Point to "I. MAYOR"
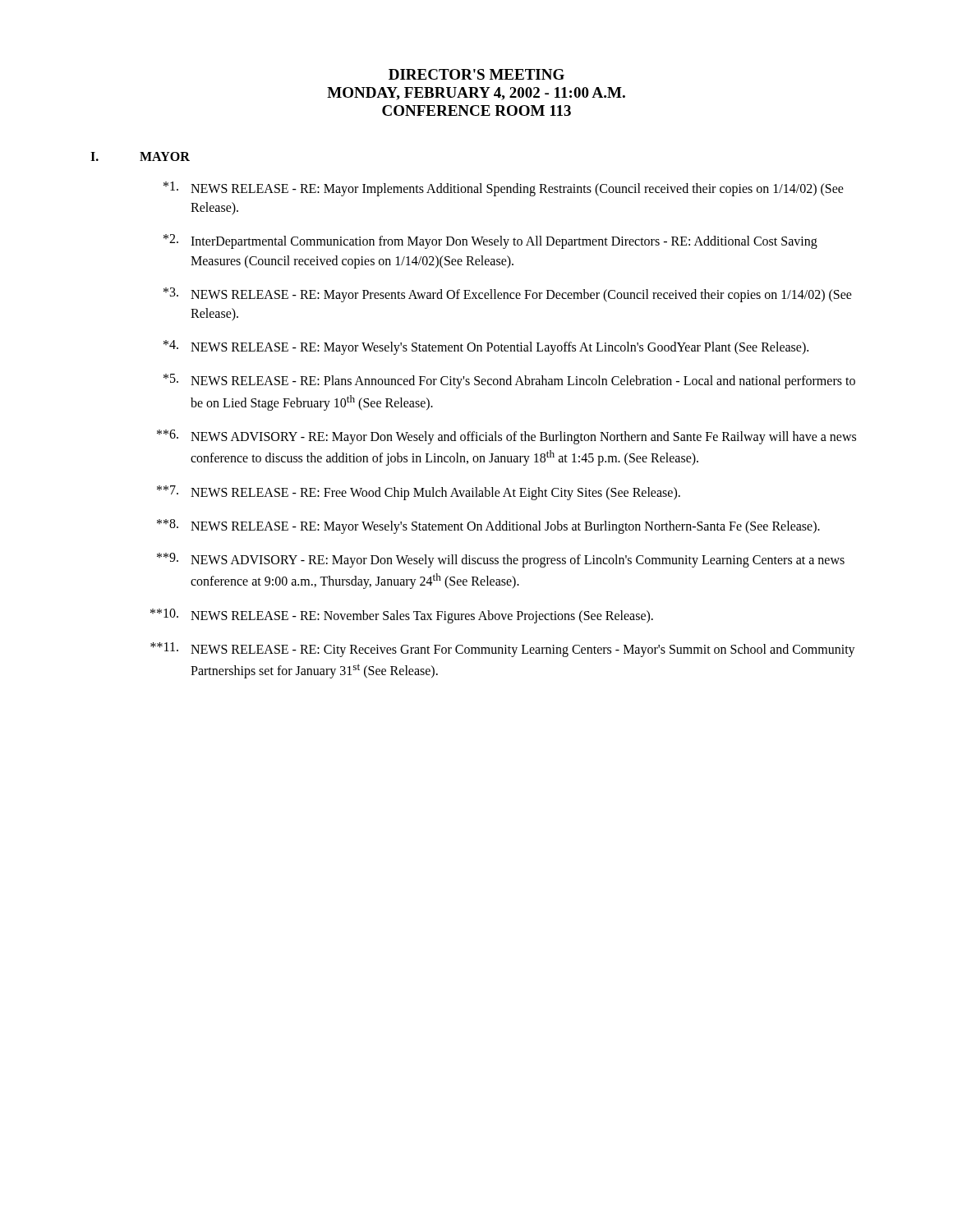The image size is (953, 1232). pos(140,157)
